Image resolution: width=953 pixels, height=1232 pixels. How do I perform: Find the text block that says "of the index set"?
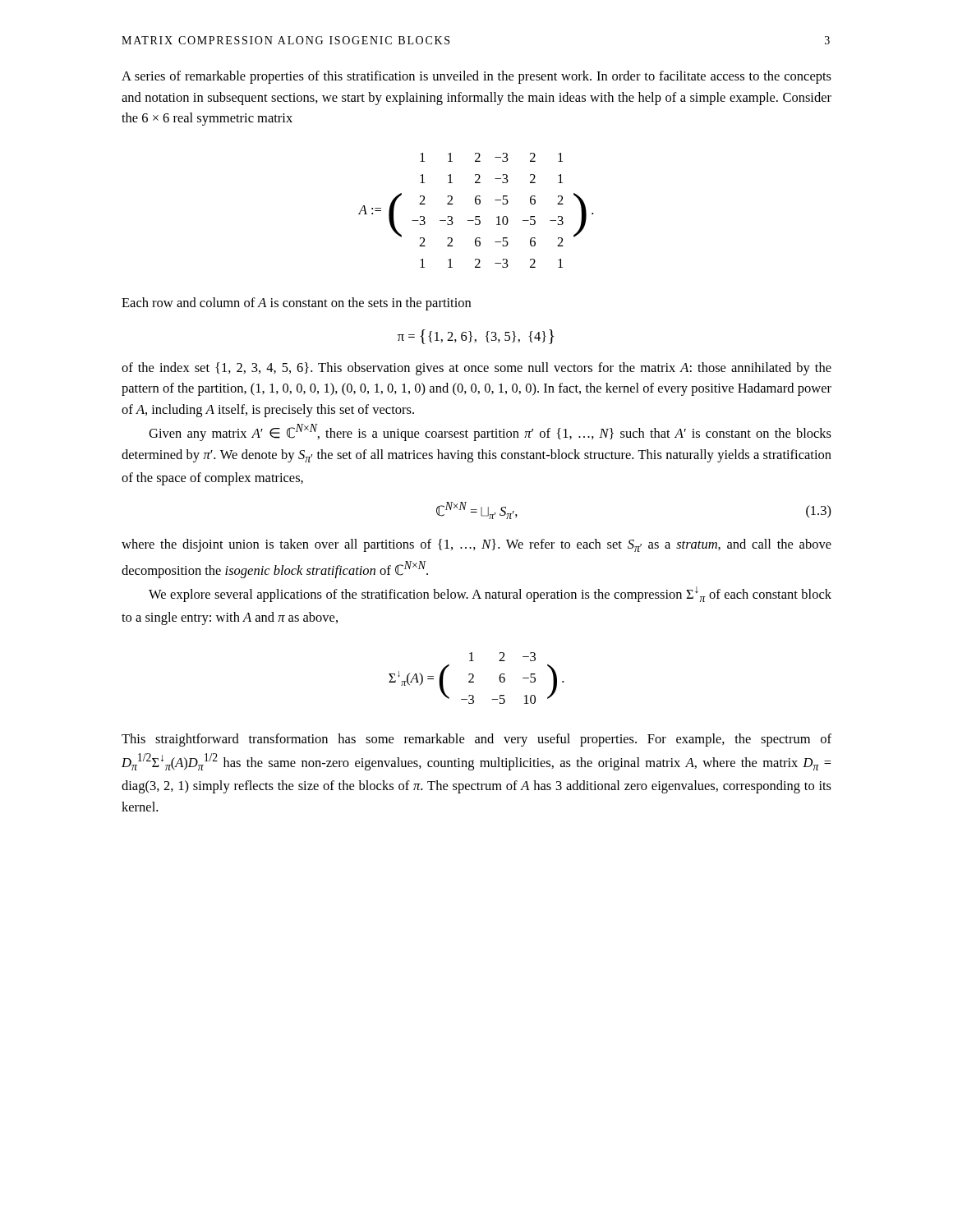pos(476,389)
